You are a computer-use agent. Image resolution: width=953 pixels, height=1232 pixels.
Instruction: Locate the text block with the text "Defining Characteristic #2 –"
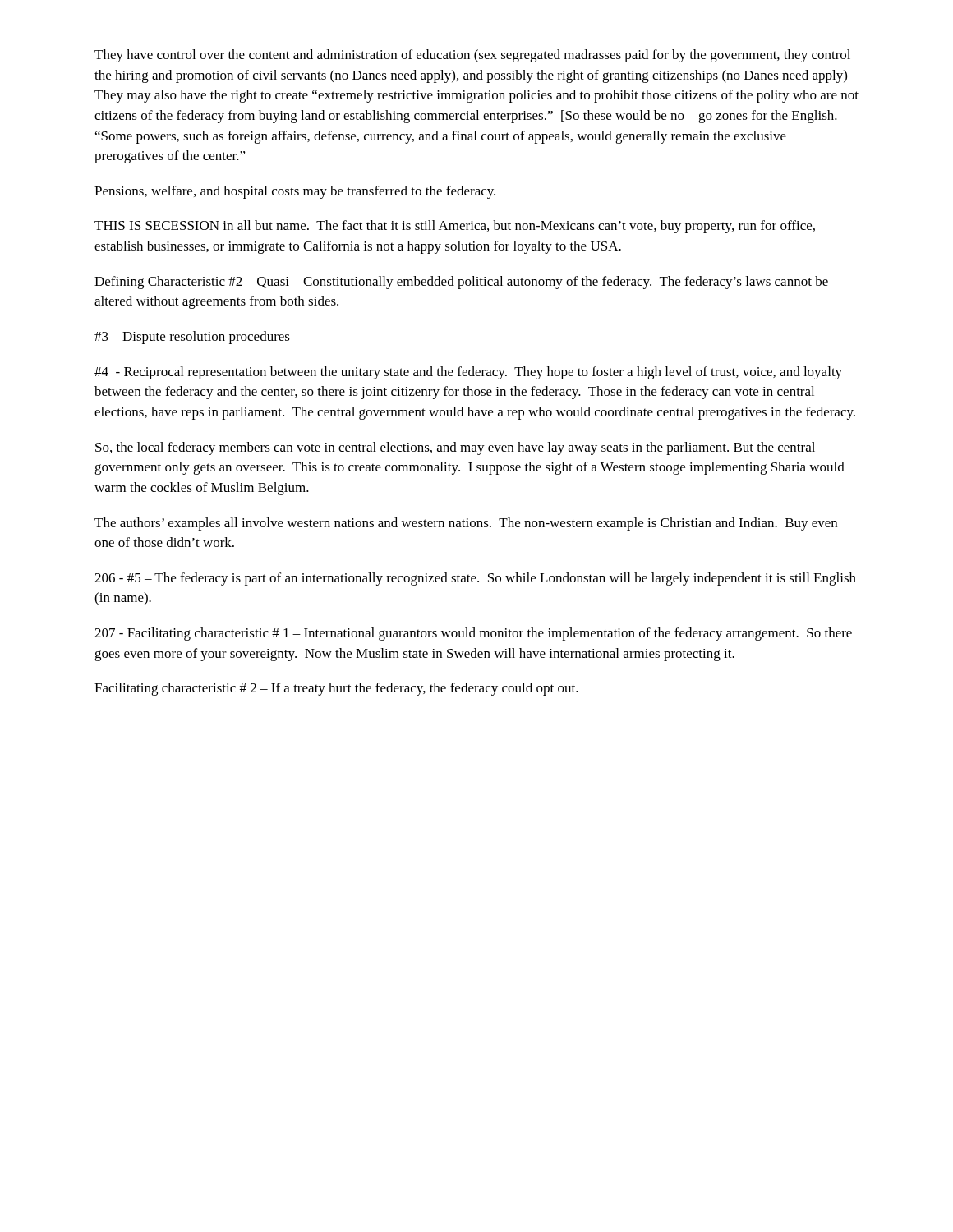click(461, 291)
